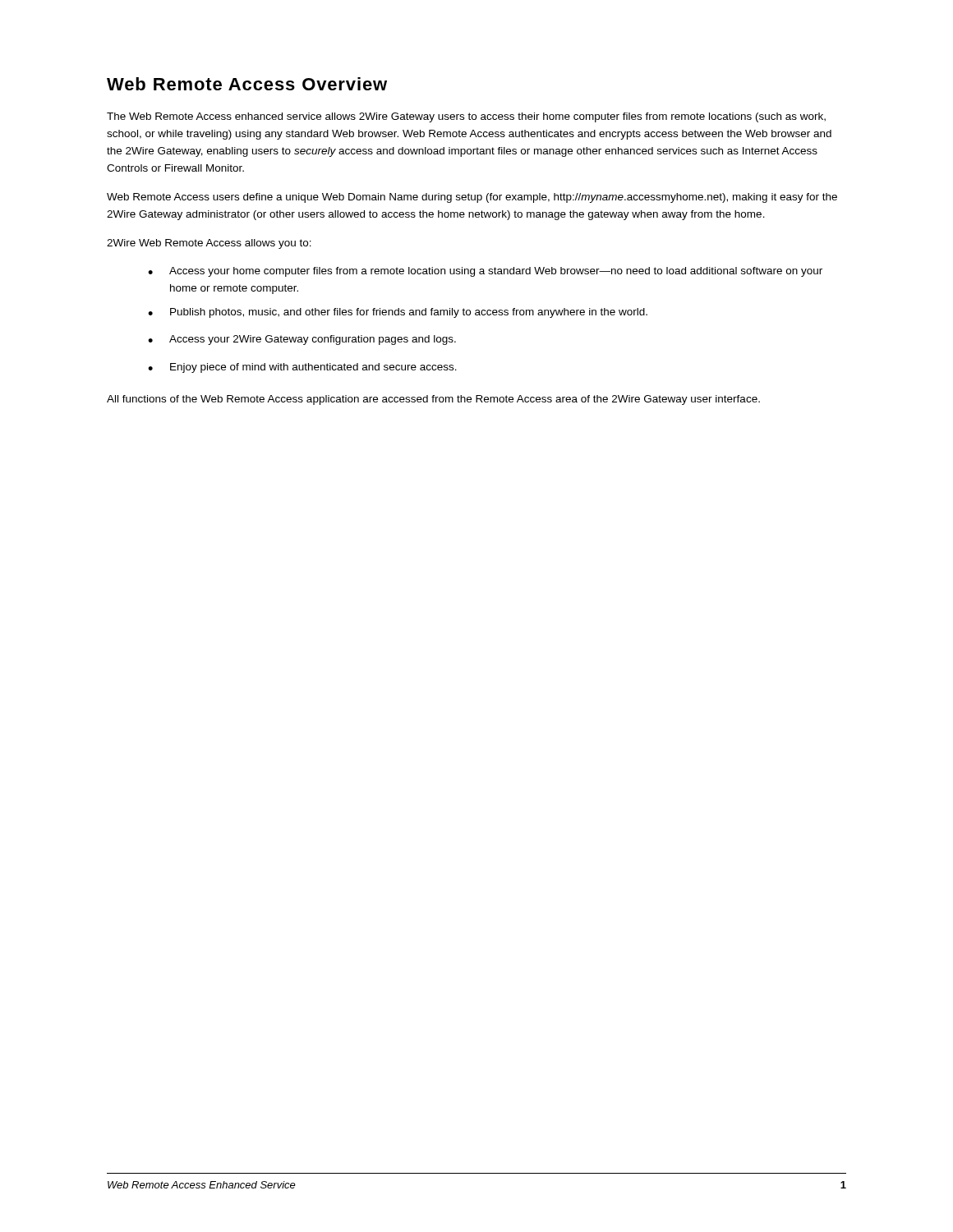Find the title
953x1232 pixels.
[247, 84]
